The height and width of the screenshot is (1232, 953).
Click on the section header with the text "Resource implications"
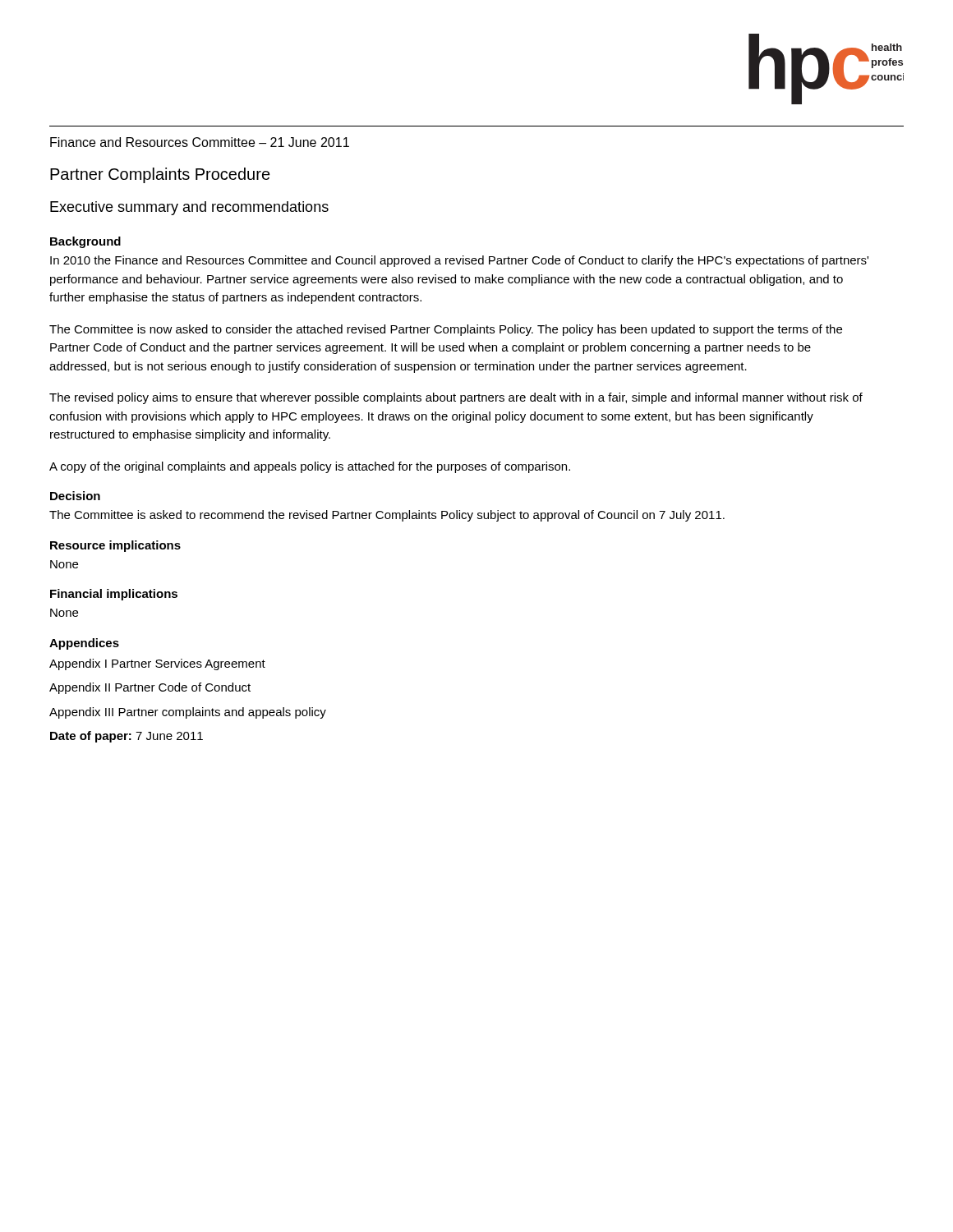tap(115, 546)
